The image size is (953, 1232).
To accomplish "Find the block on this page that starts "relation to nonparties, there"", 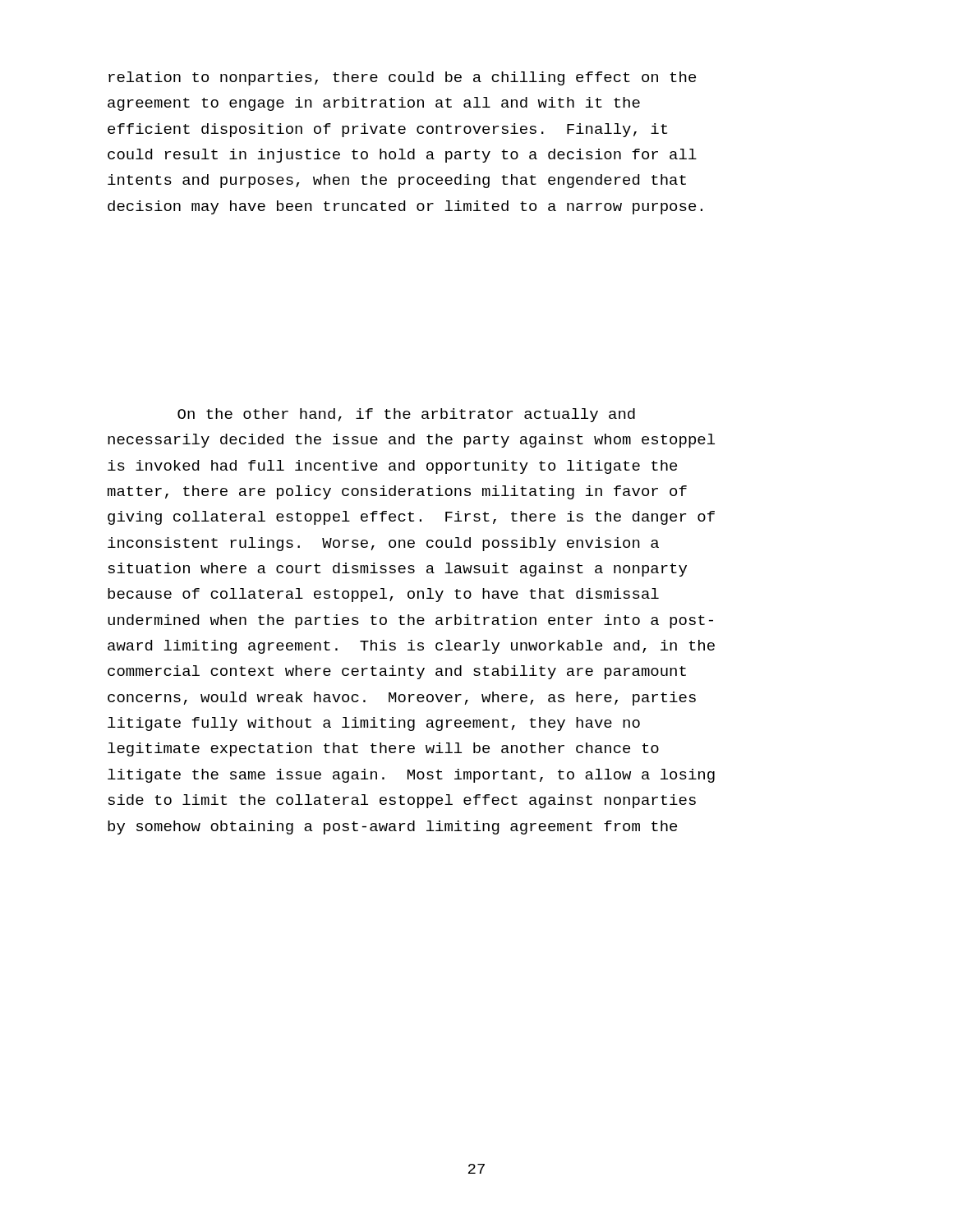I will point(476,143).
